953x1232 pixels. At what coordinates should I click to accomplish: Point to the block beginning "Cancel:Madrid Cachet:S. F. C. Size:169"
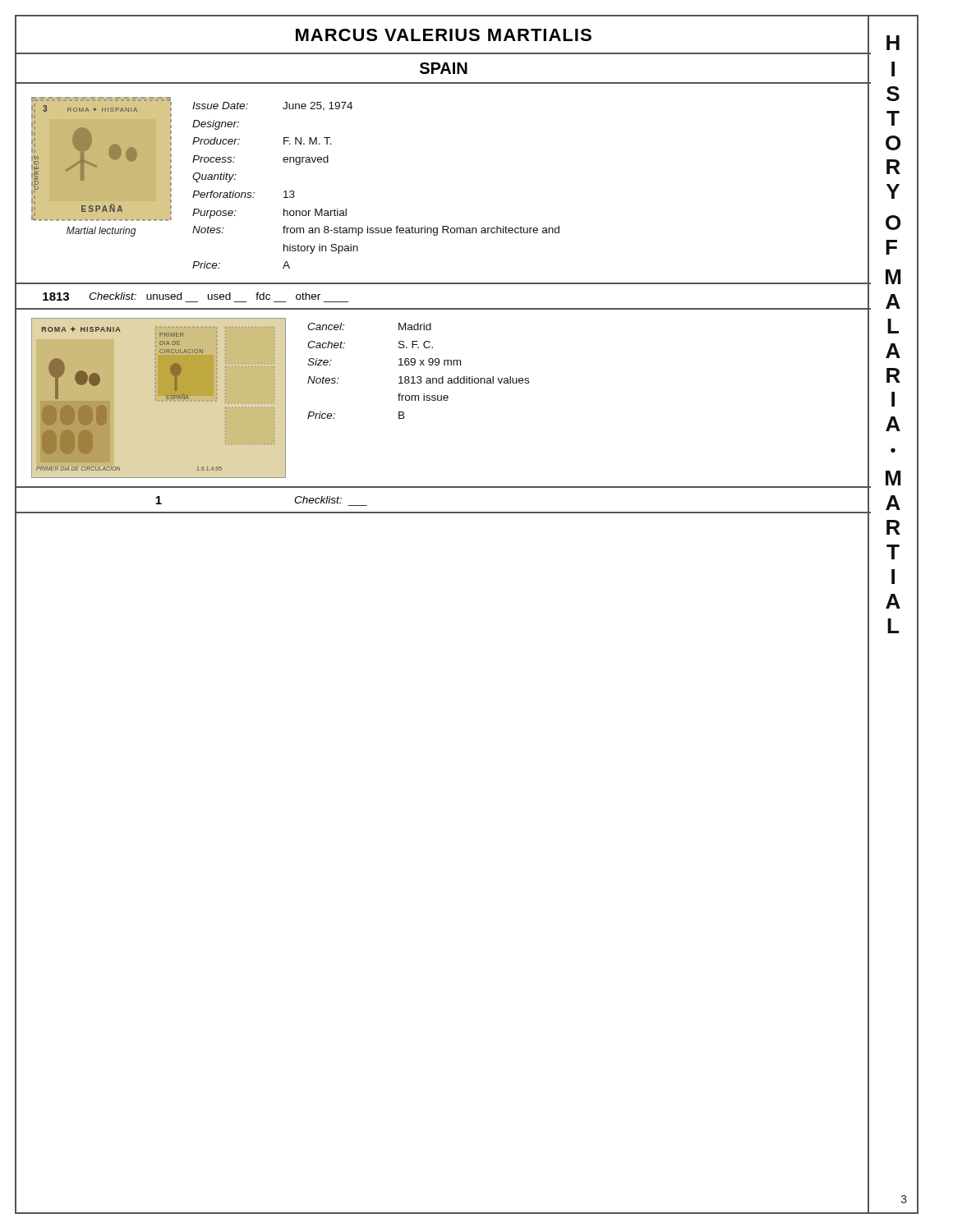pyautogui.click(x=330, y=326)
